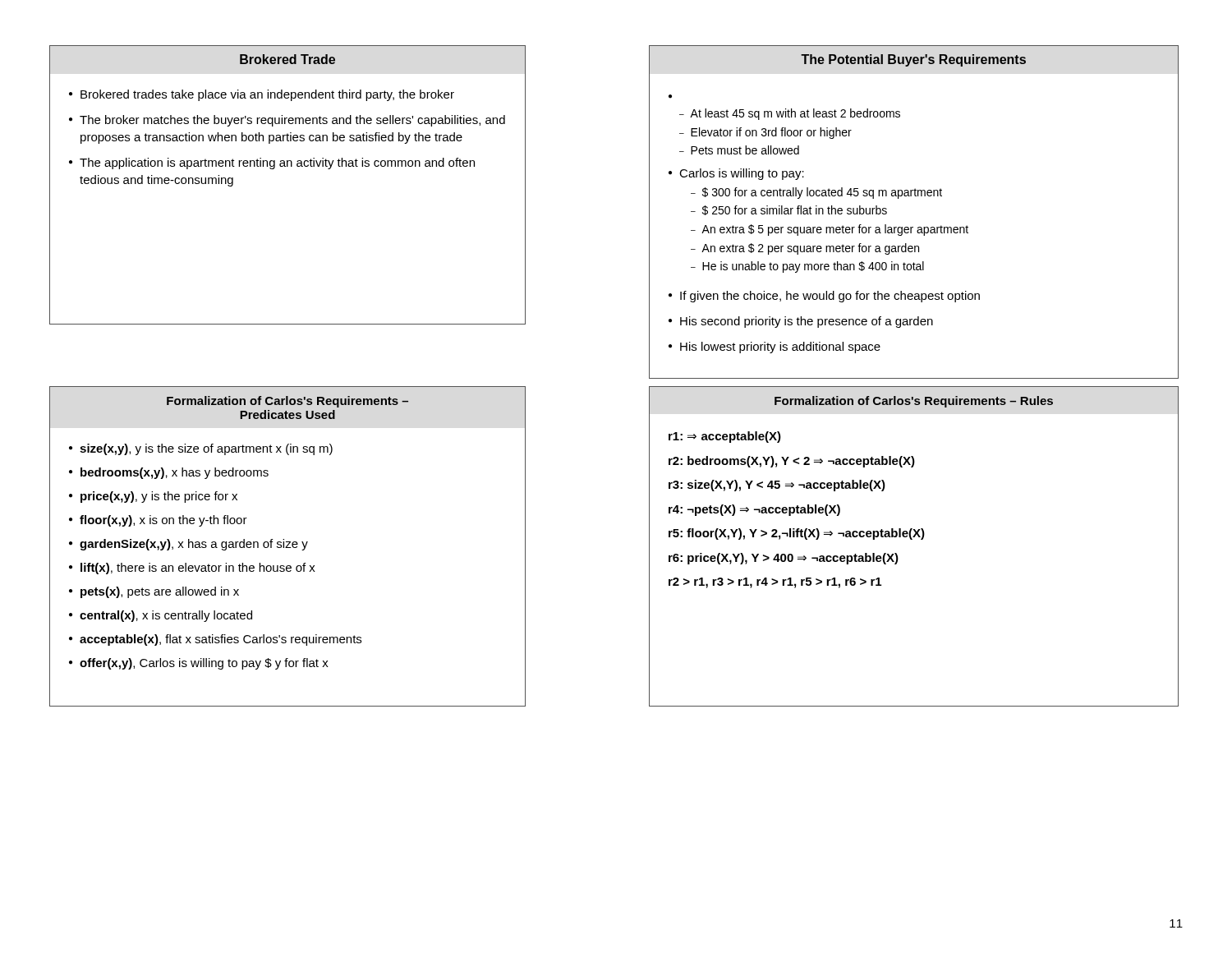Select the section header containing "Brokered Trade Brokered trades take place via"
The width and height of the screenshot is (1232, 953).
[287, 117]
